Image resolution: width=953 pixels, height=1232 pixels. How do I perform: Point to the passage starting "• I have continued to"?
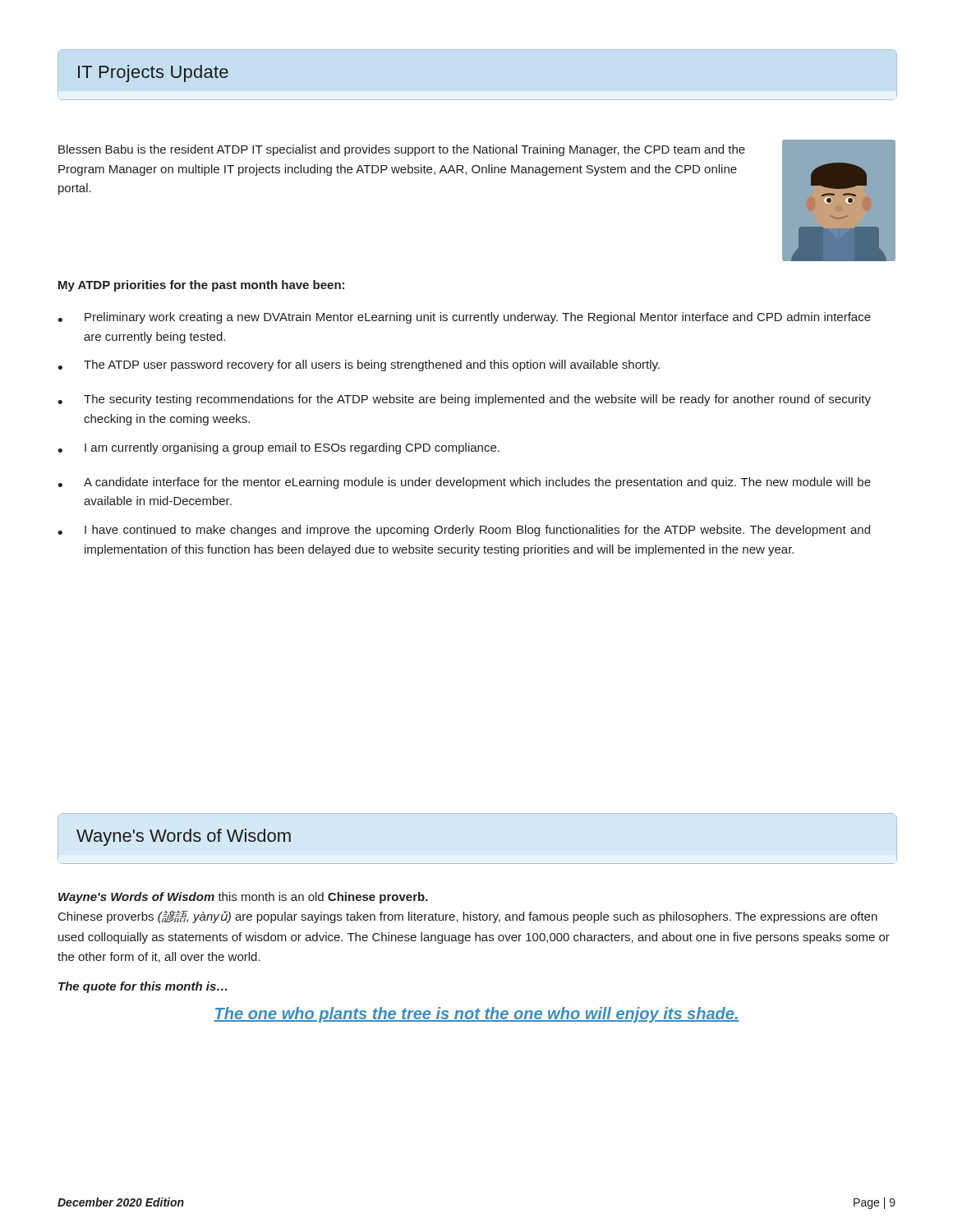click(x=464, y=539)
